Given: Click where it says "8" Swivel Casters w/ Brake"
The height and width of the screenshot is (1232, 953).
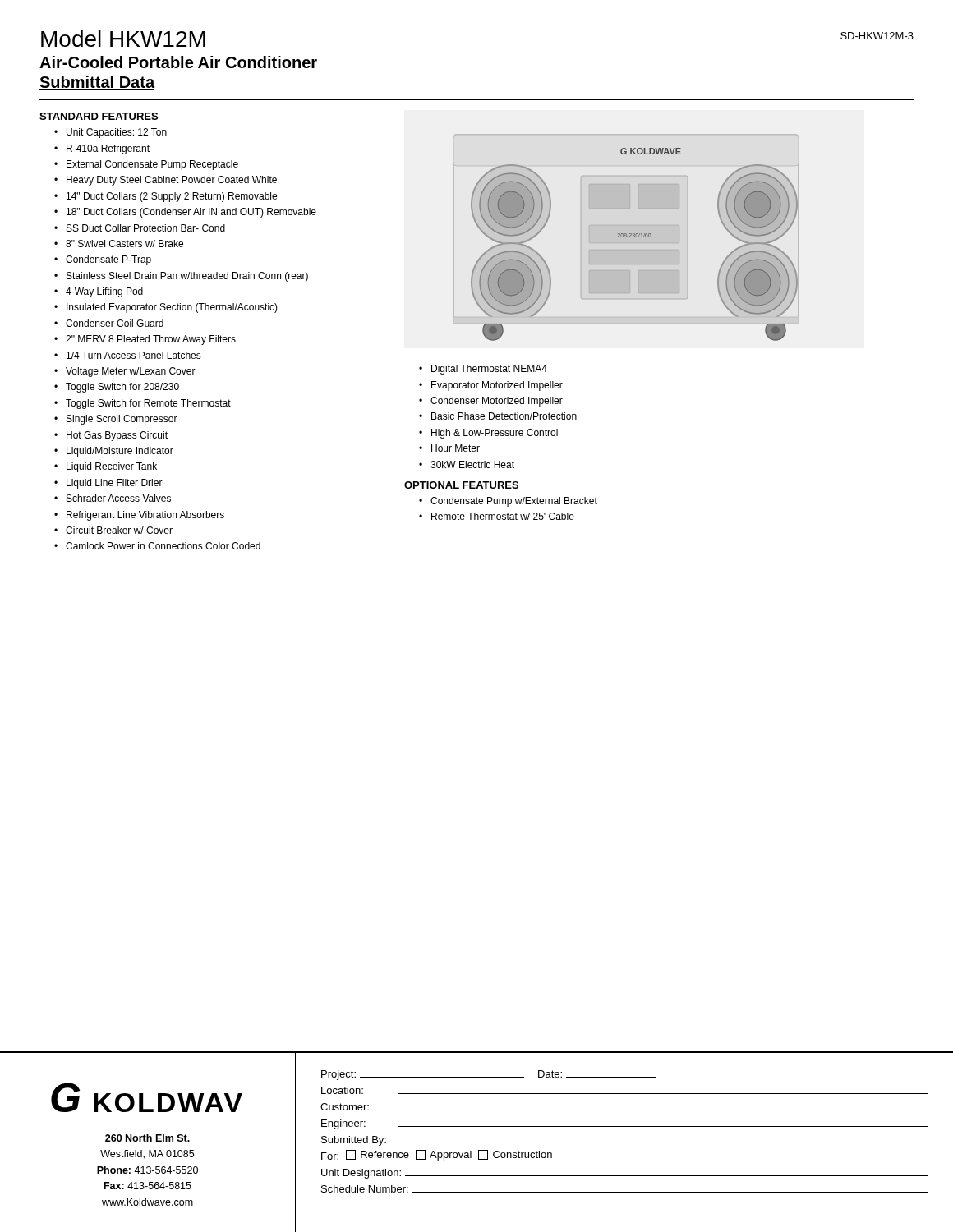Looking at the screenshot, I should coord(125,244).
